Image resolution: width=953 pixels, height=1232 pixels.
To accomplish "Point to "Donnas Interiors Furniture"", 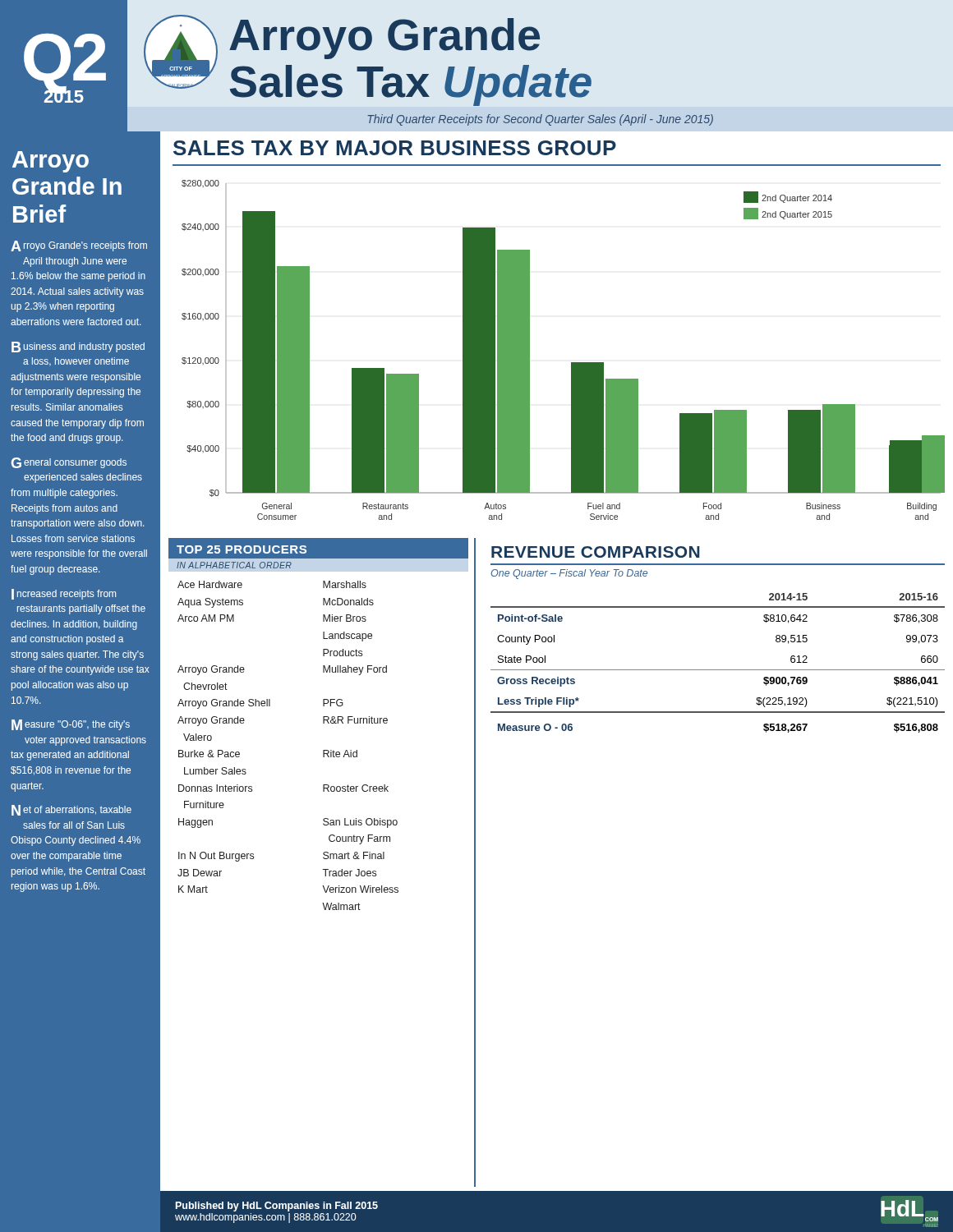I will point(215,797).
